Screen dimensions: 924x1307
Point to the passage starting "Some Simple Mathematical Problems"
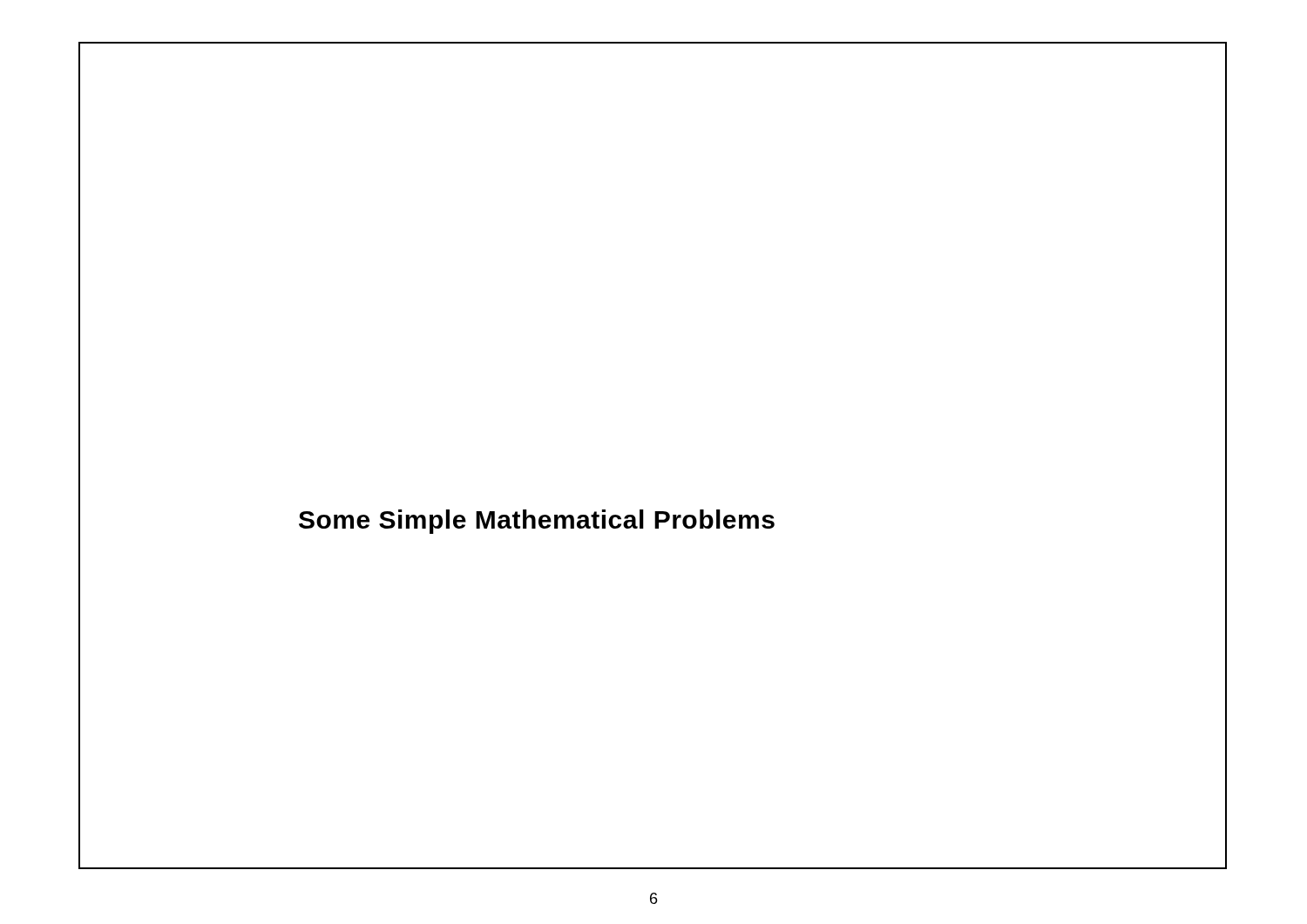coord(537,520)
